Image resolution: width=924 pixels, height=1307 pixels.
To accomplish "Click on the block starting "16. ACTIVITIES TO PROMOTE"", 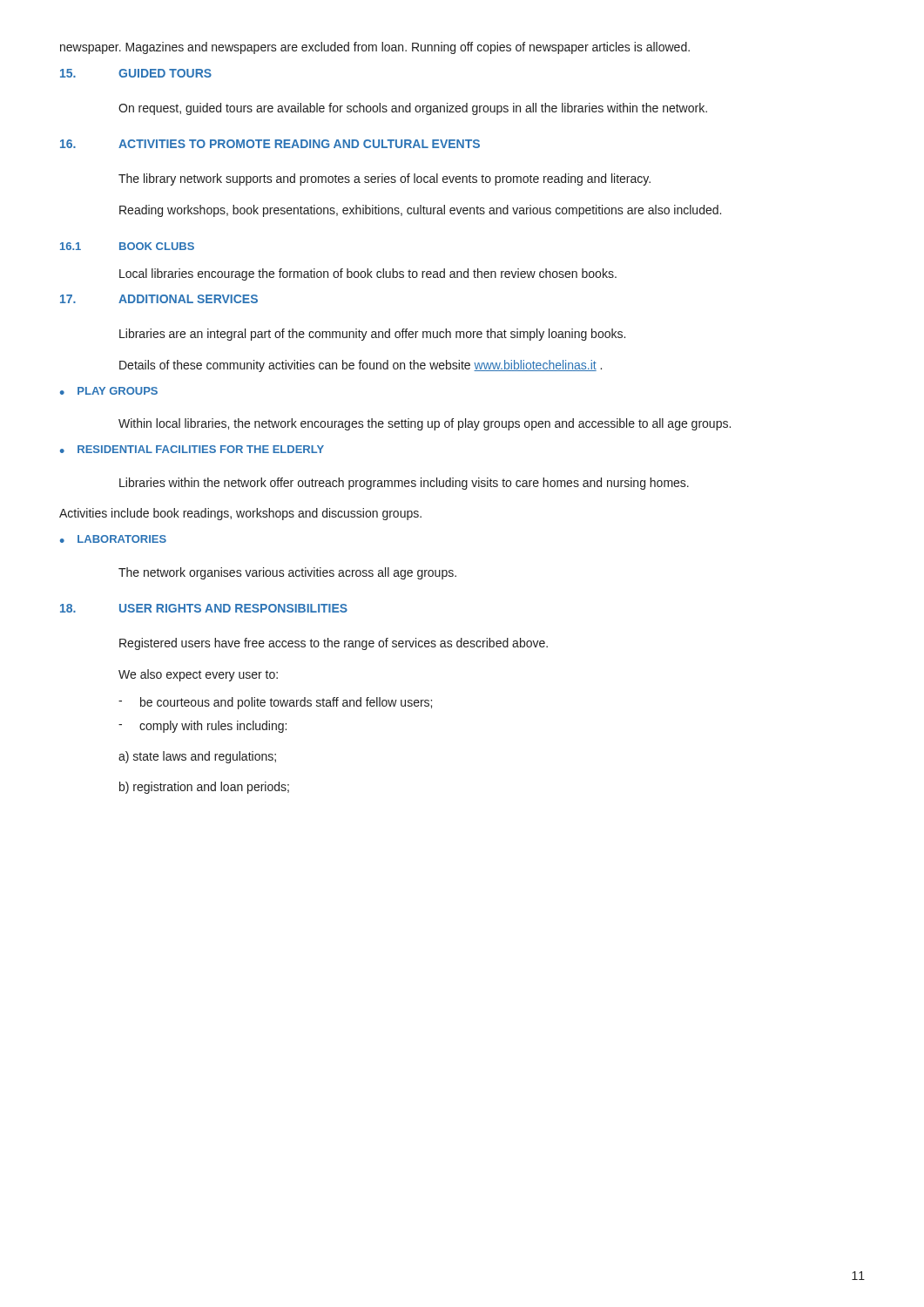I will tap(462, 144).
